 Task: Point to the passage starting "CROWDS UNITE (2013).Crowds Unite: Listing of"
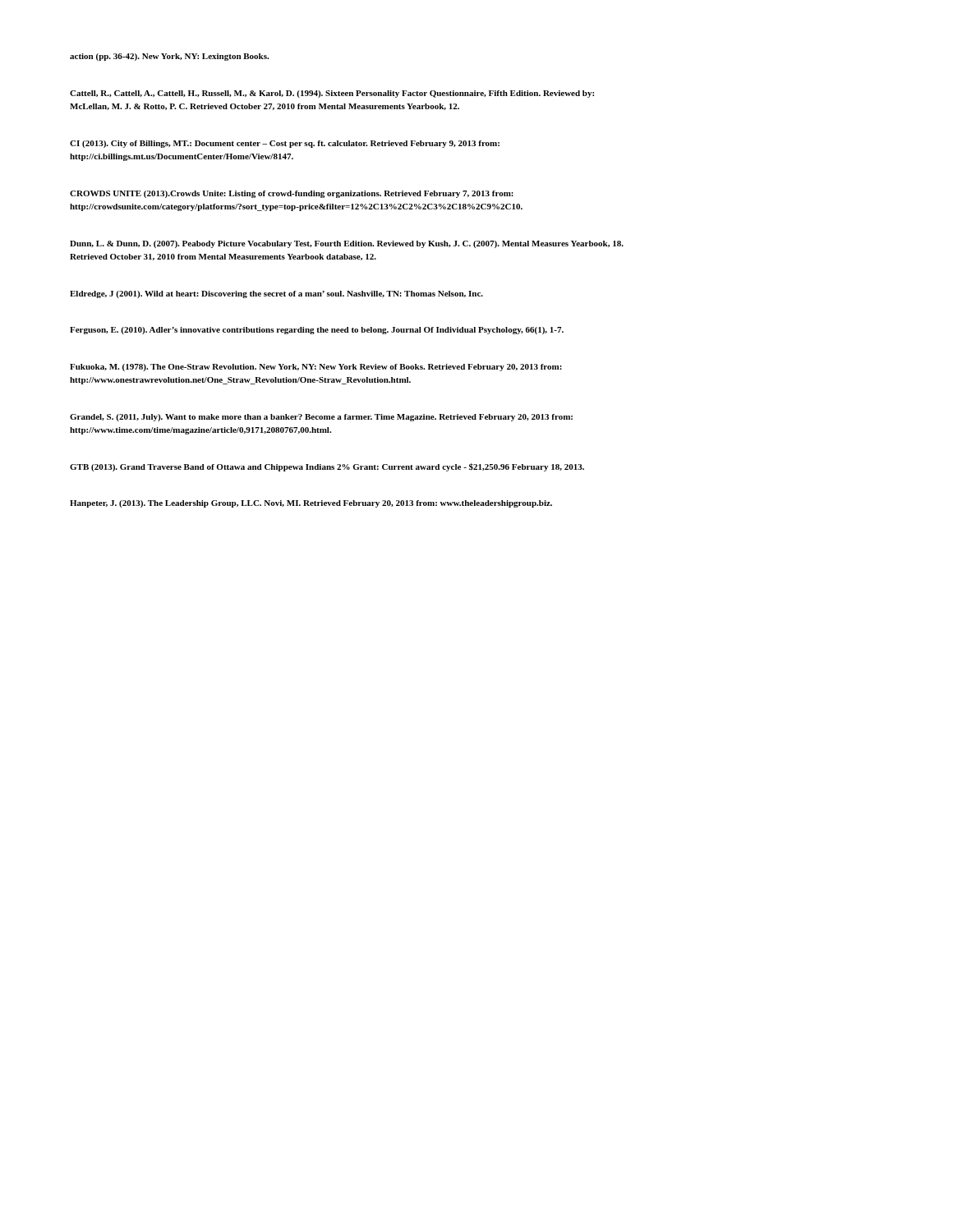click(x=476, y=200)
